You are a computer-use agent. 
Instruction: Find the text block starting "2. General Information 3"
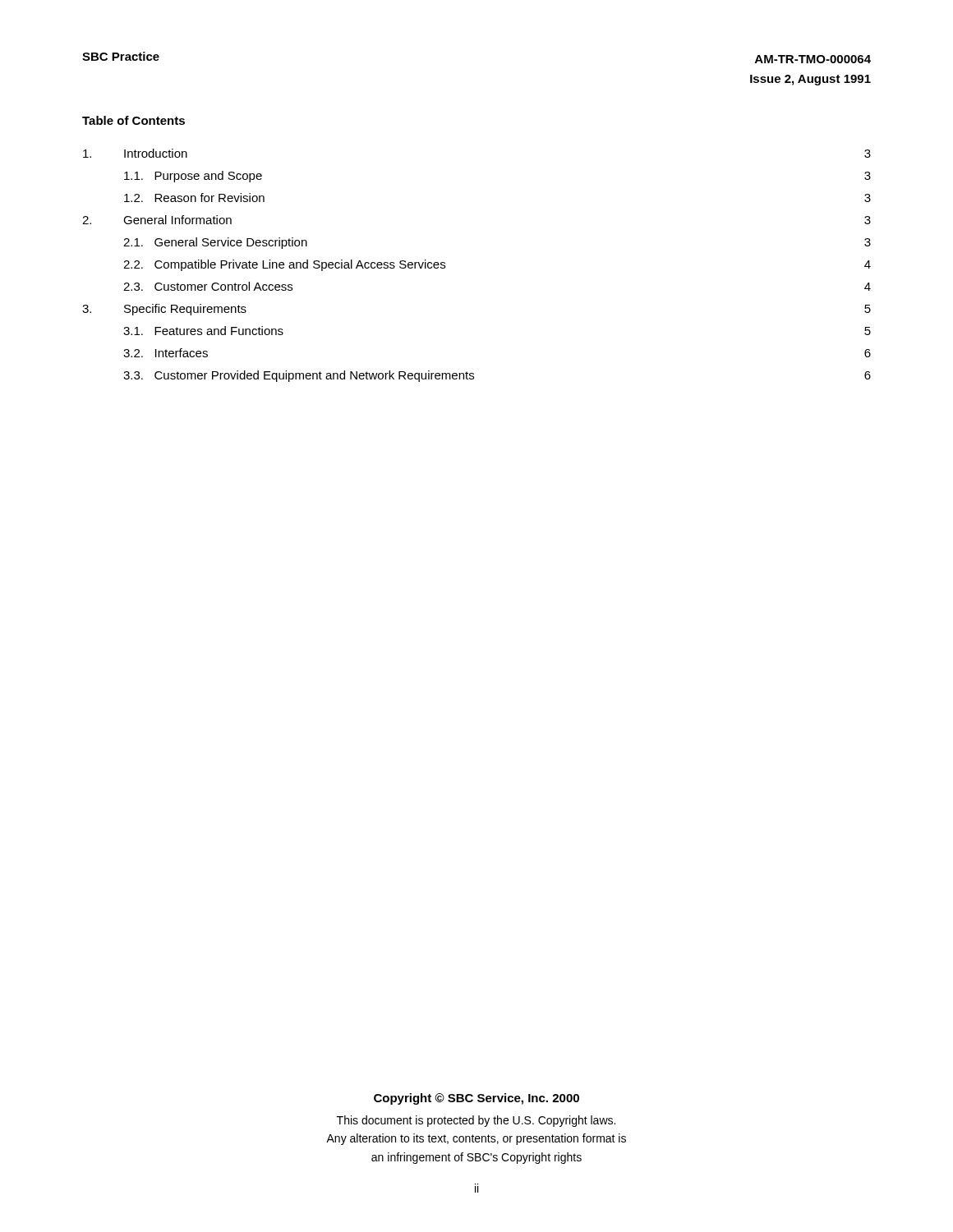(x=176, y=220)
